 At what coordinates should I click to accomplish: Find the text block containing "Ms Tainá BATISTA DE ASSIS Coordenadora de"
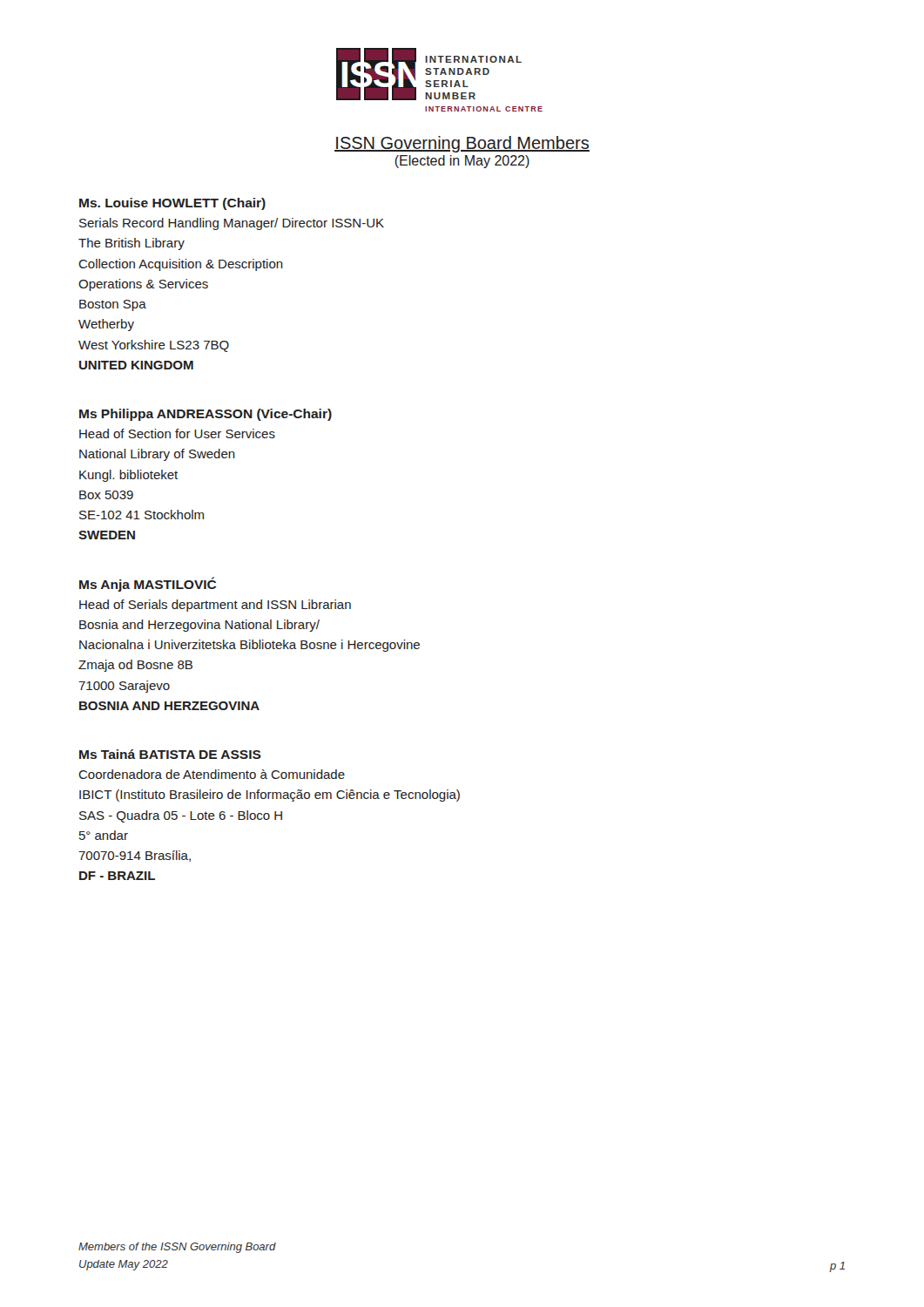(x=170, y=754)
